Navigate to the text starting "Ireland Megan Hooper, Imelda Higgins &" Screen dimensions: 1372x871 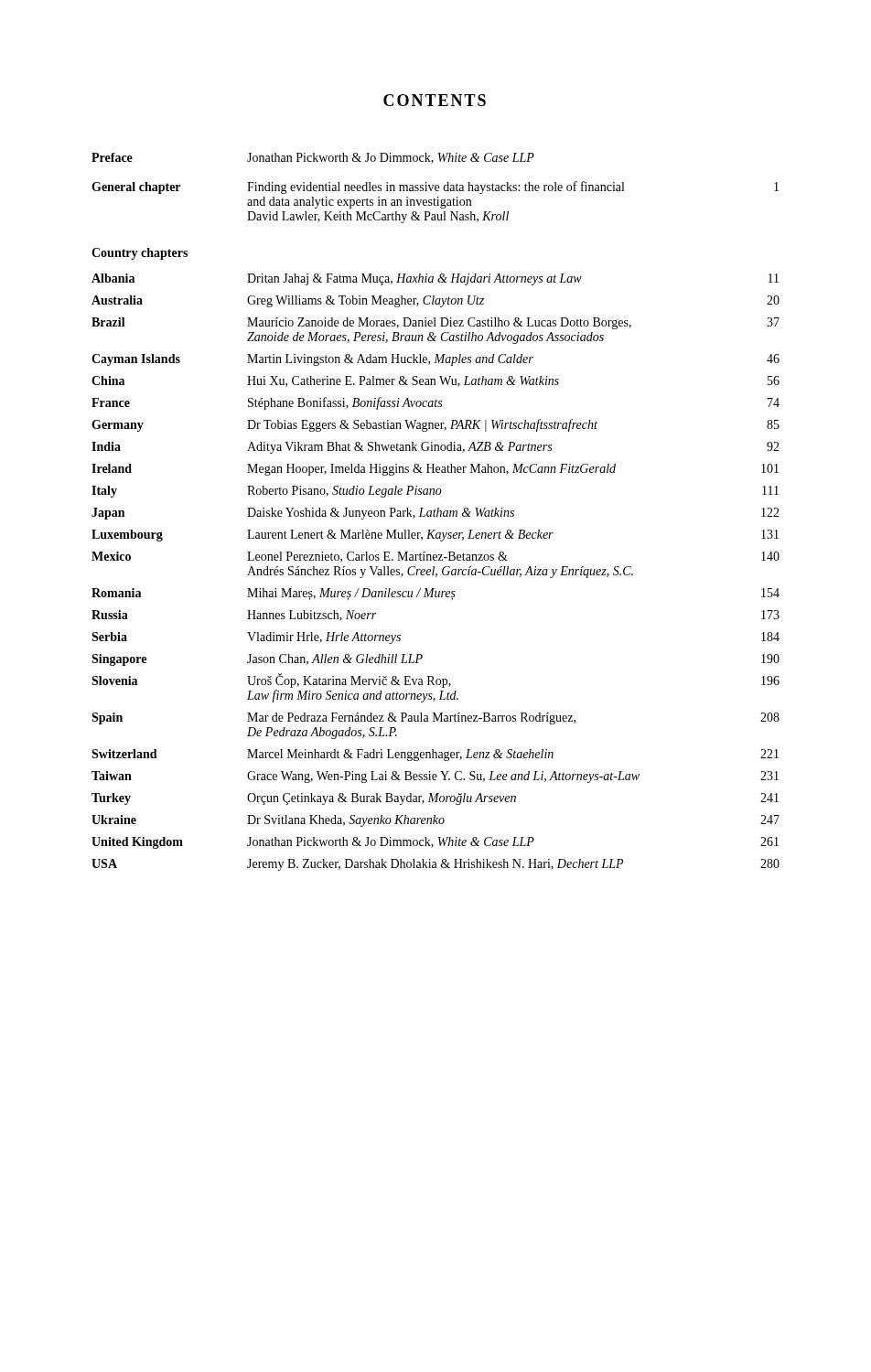tap(436, 469)
